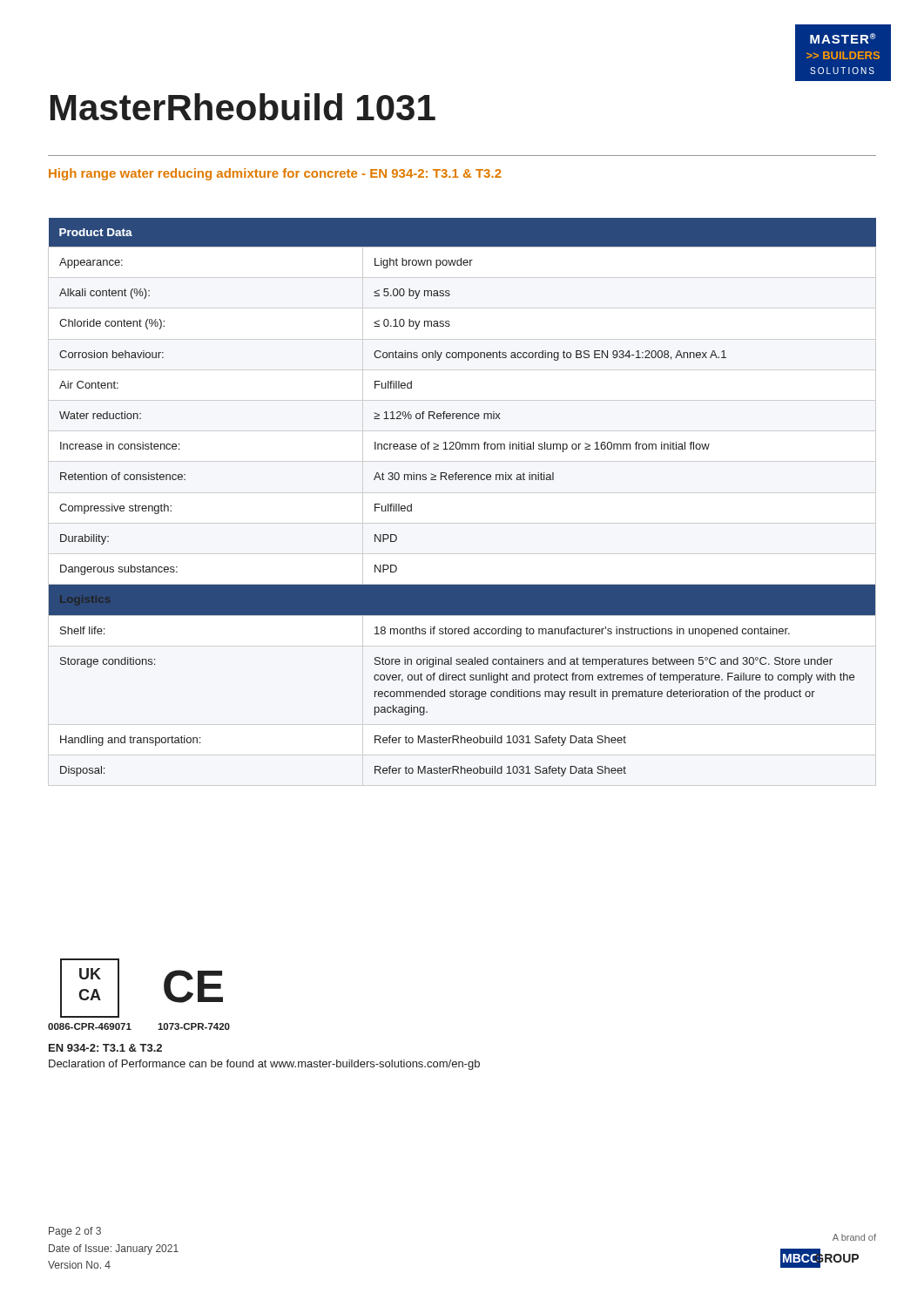Locate a section header
924x1307 pixels.
click(462, 173)
